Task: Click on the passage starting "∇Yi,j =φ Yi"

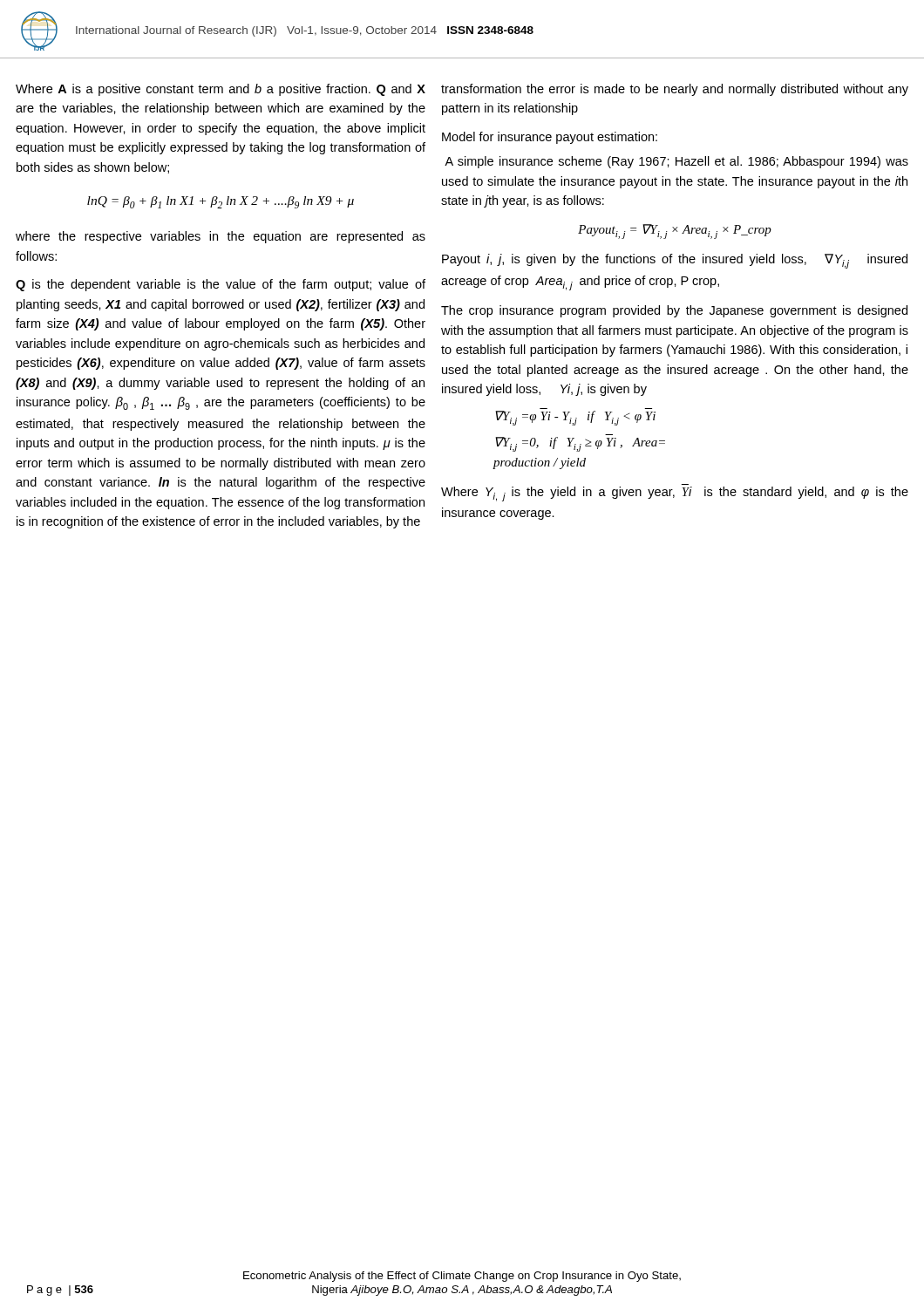Action: click(x=575, y=418)
